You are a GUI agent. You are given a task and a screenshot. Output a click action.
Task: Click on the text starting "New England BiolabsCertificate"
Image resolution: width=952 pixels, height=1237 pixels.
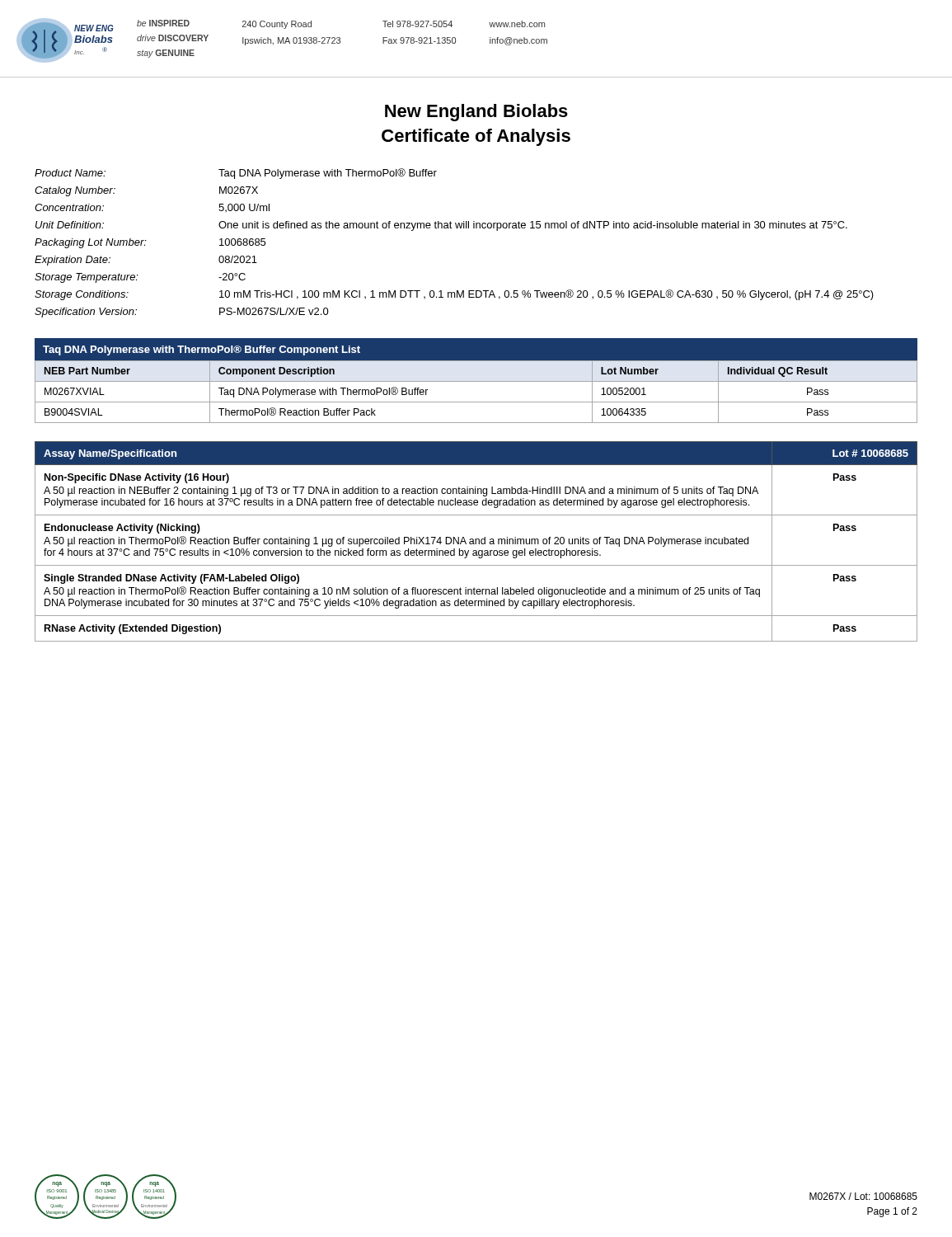(x=476, y=123)
